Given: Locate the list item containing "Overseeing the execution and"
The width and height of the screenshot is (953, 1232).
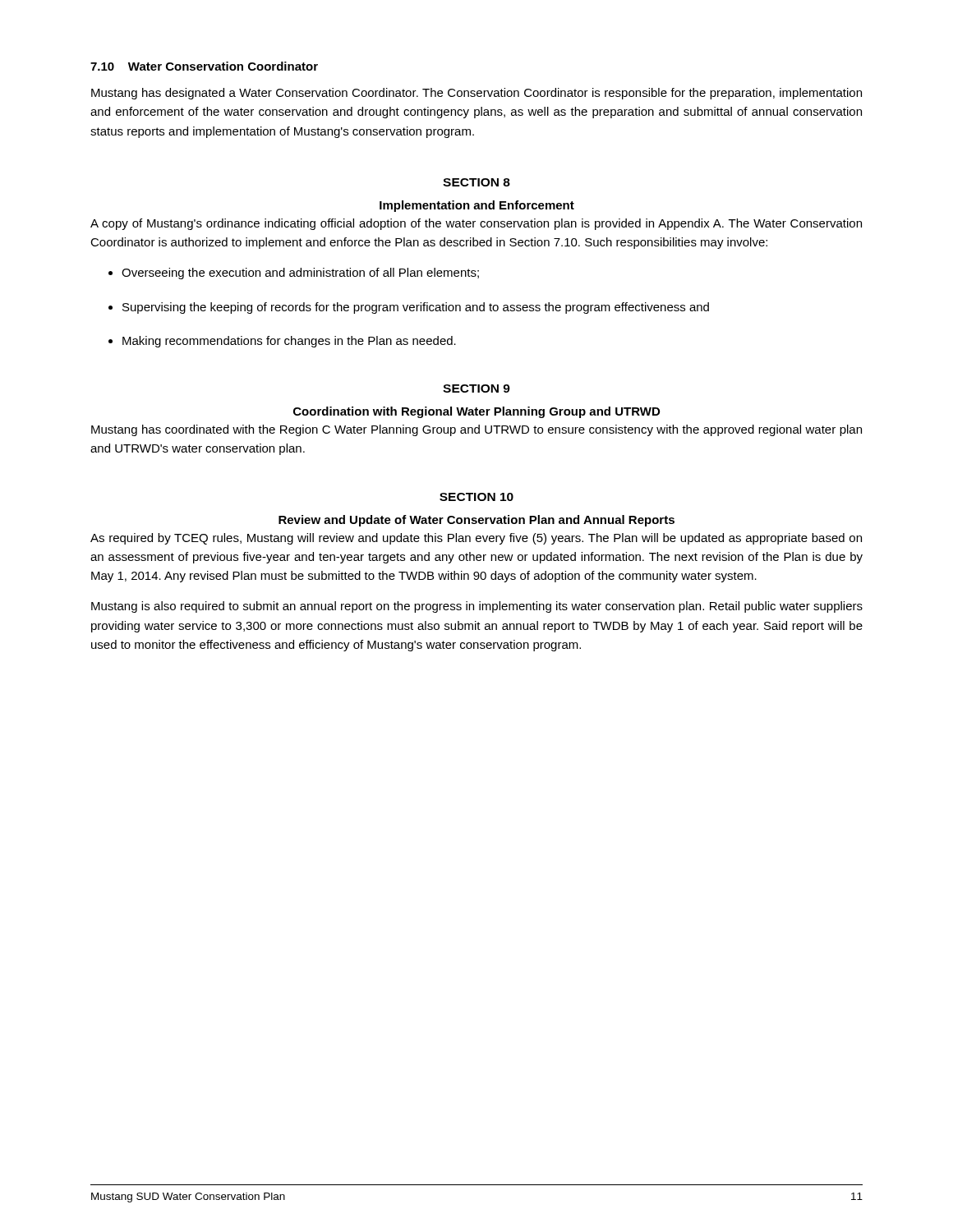Looking at the screenshot, I should click(476, 273).
